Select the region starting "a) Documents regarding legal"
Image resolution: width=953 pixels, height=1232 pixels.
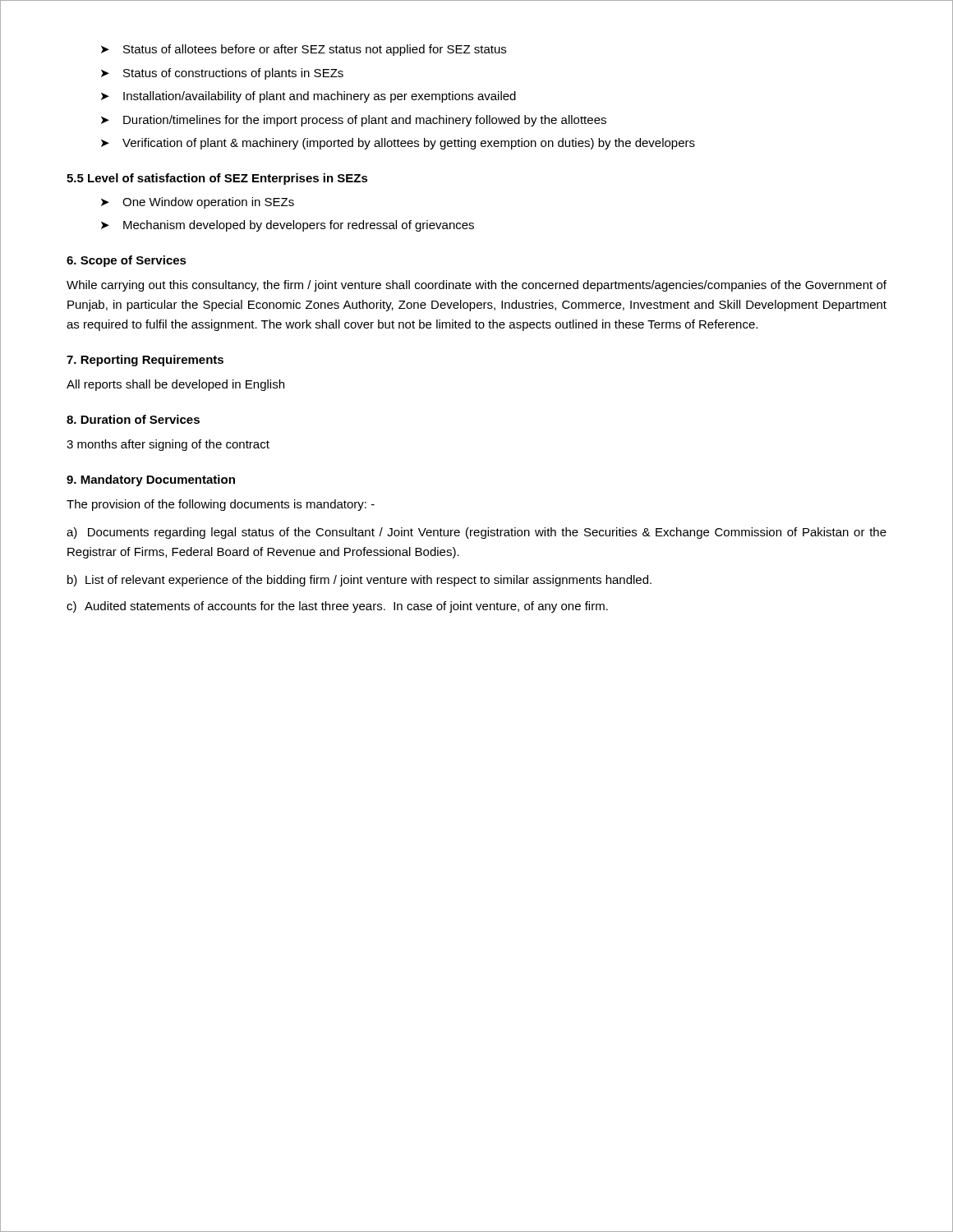(x=476, y=541)
